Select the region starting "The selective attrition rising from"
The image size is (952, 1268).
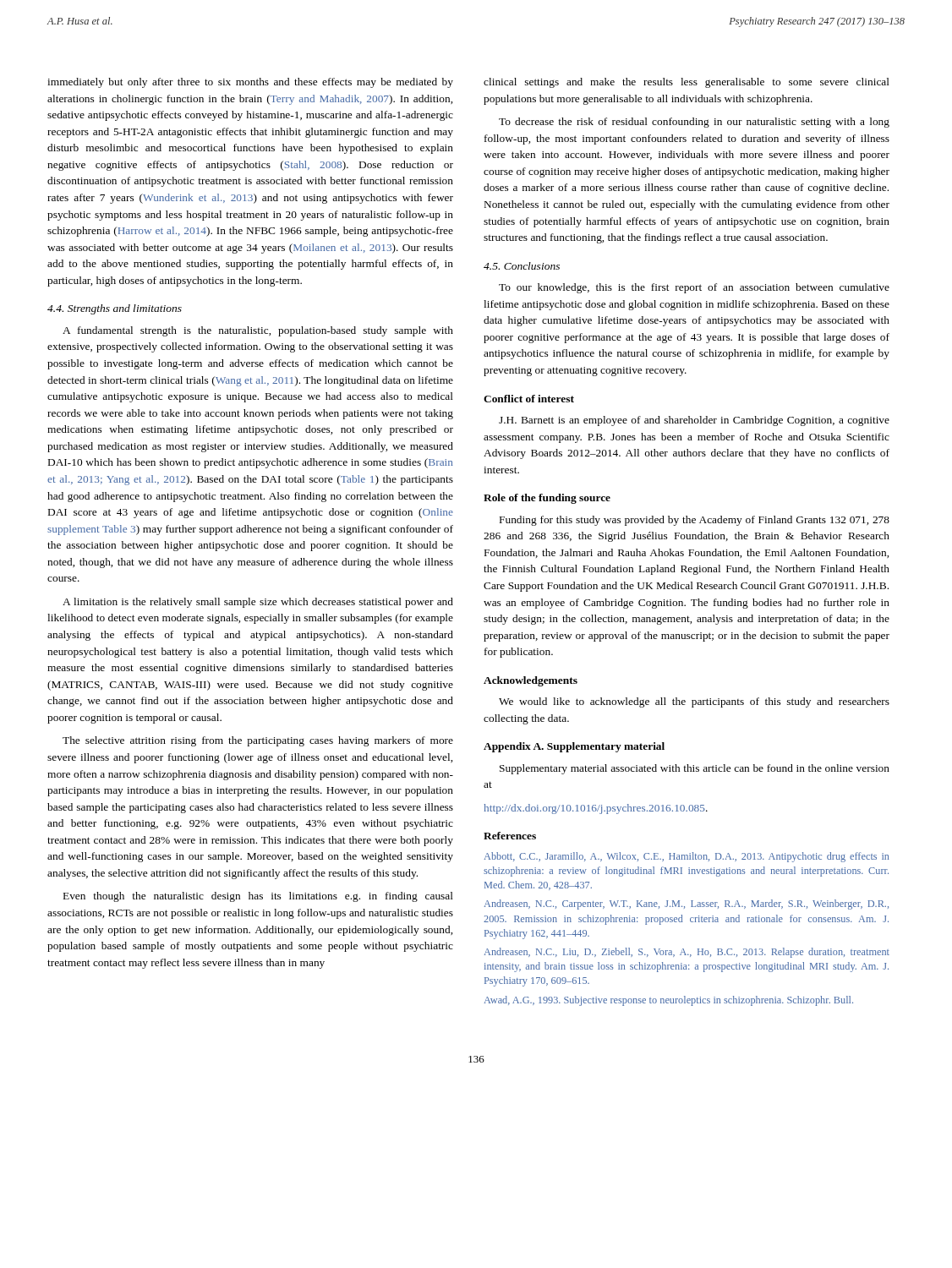coord(250,807)
